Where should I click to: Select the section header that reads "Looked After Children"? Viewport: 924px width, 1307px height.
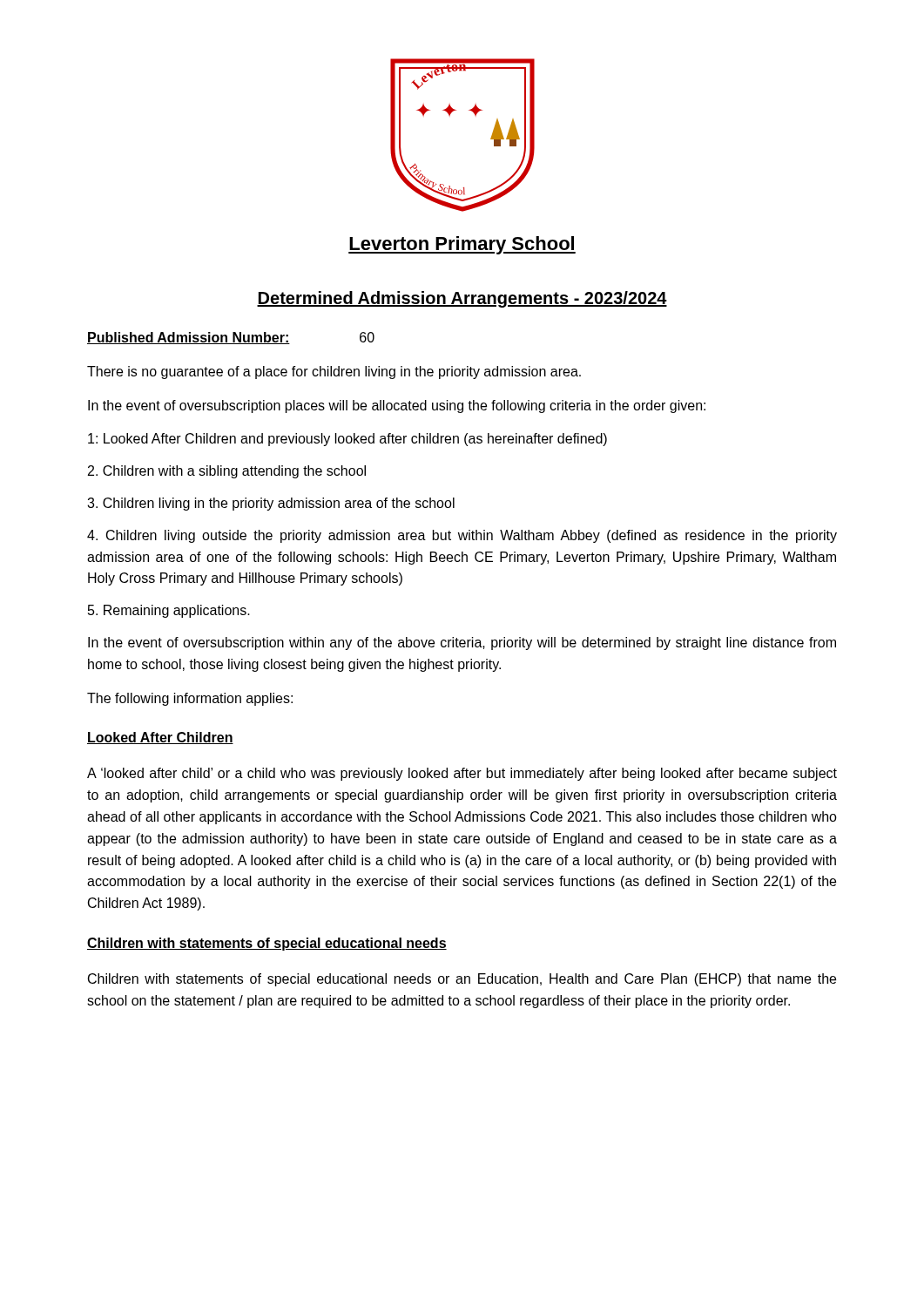coord(160,738)
